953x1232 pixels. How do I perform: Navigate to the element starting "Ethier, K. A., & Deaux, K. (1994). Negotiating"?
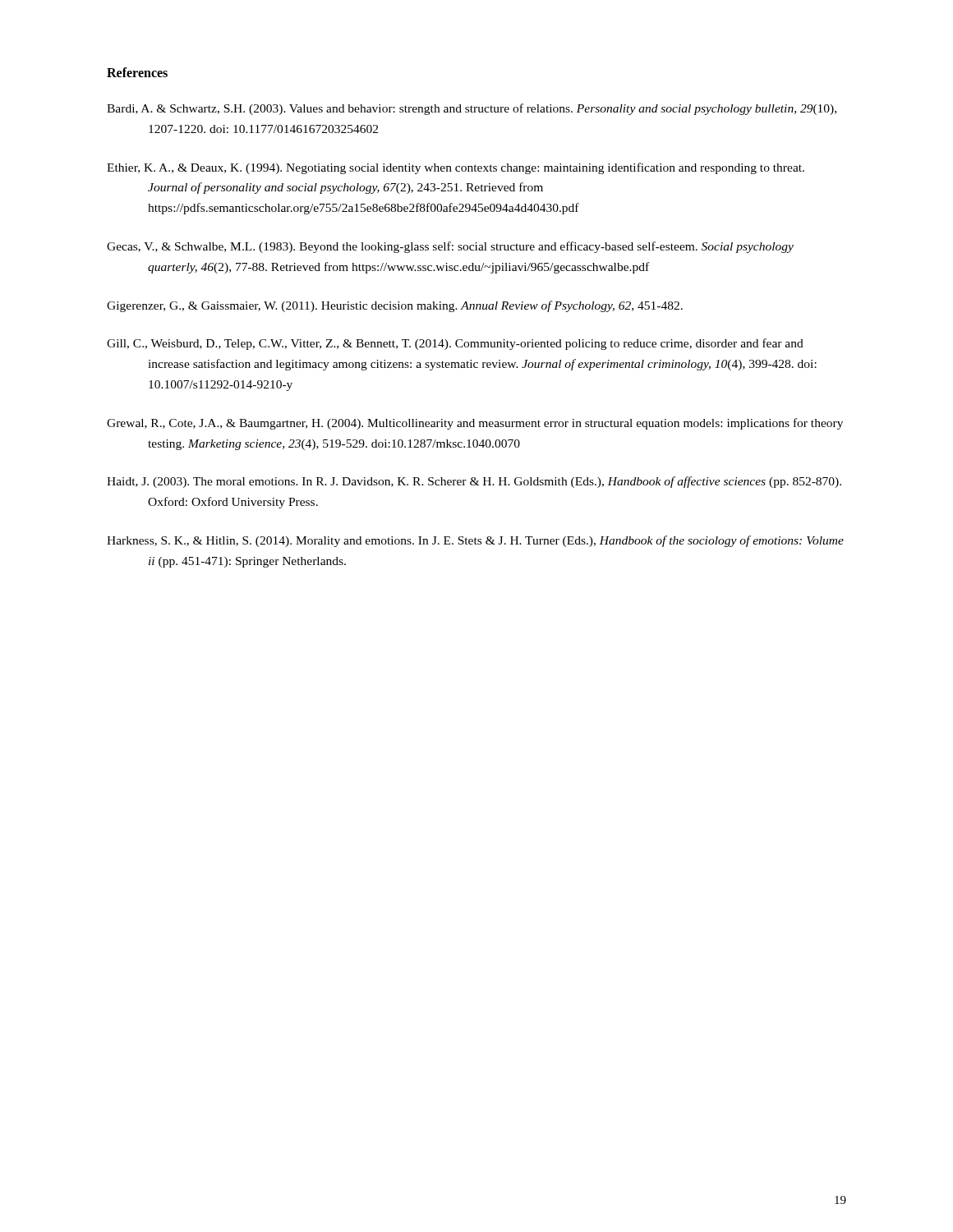tap(456, 187)
